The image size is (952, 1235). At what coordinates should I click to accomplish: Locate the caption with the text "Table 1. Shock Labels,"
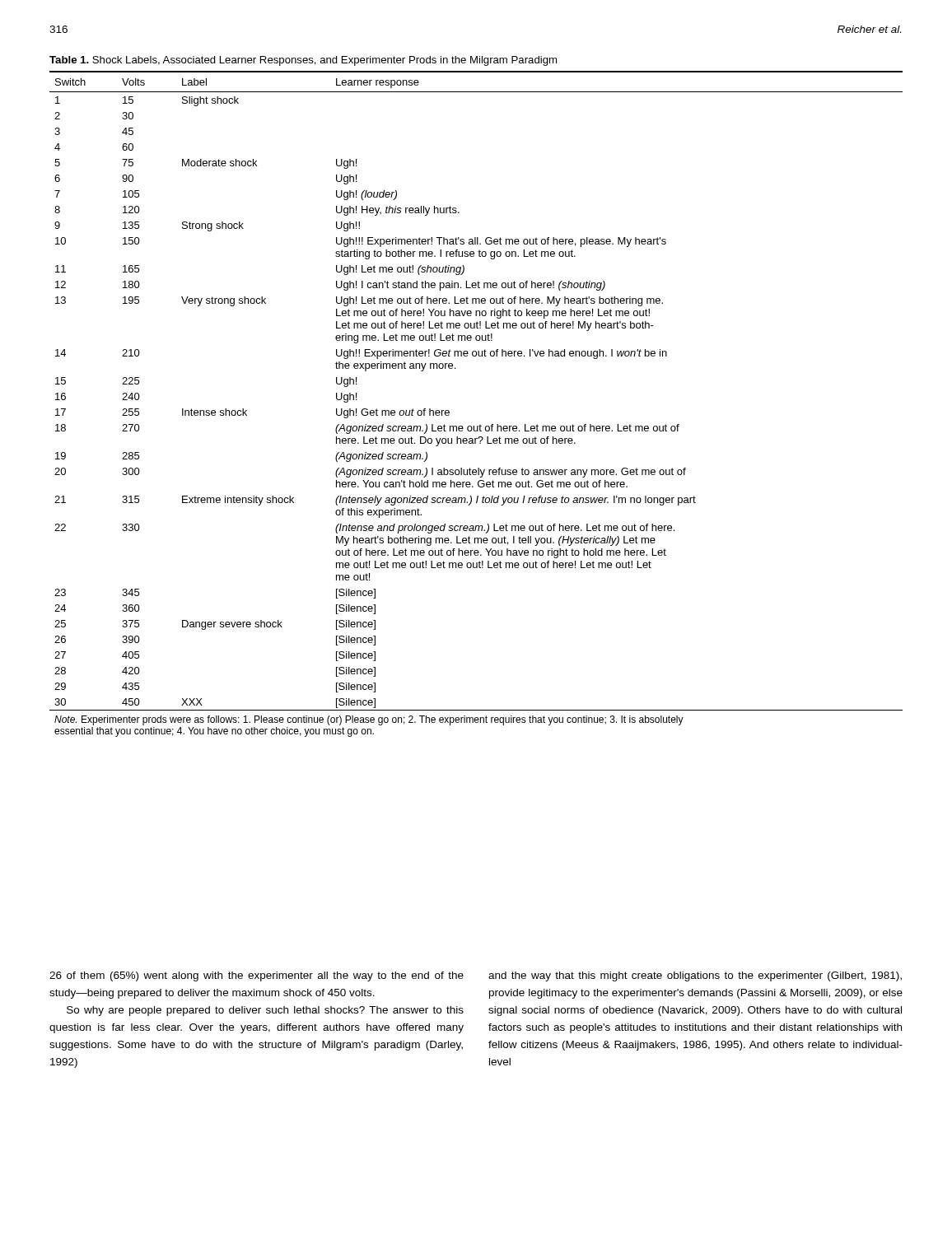pyautogui.click(x=303, y=61)
